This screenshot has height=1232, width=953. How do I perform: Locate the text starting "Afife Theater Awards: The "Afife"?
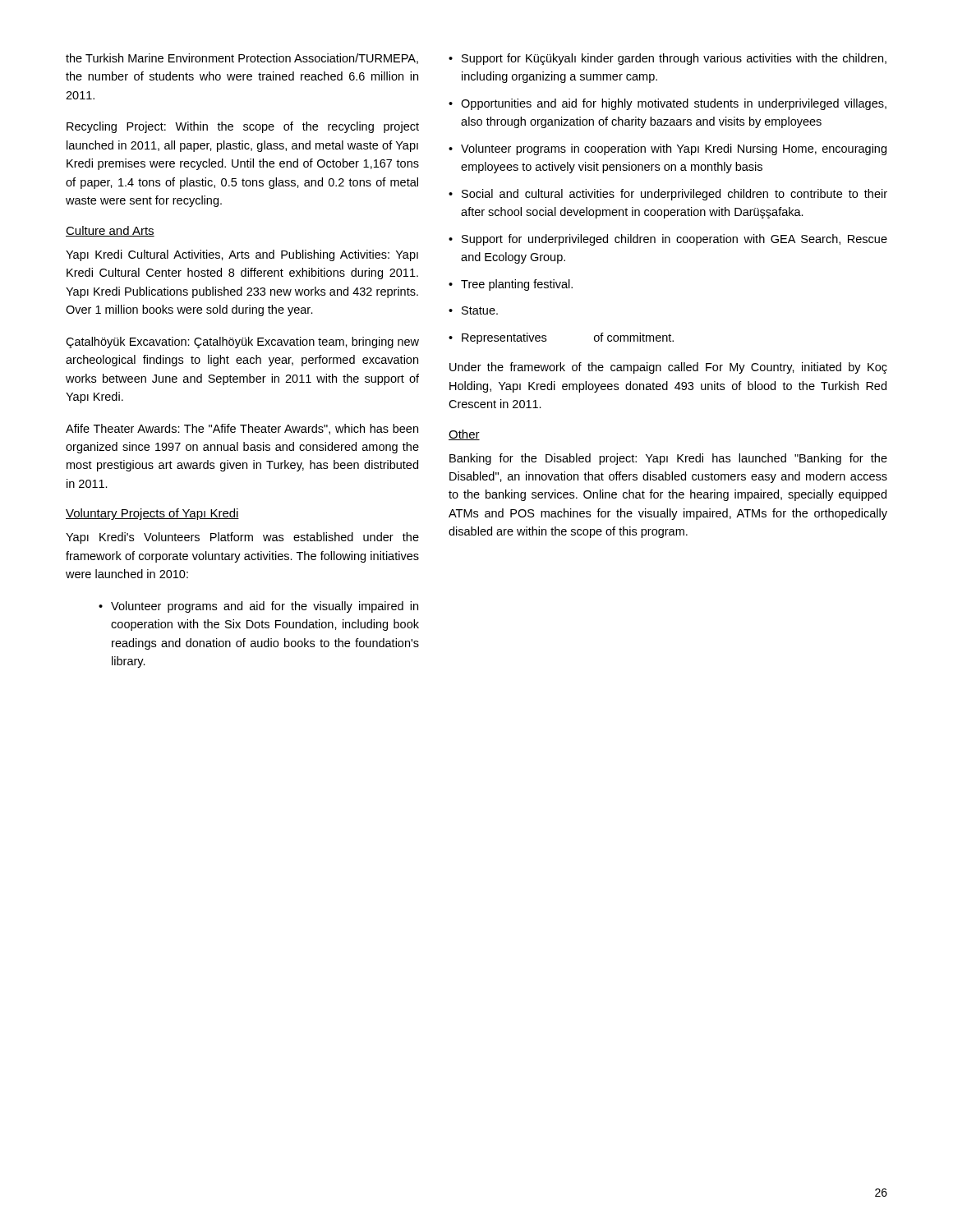(242, 456)
